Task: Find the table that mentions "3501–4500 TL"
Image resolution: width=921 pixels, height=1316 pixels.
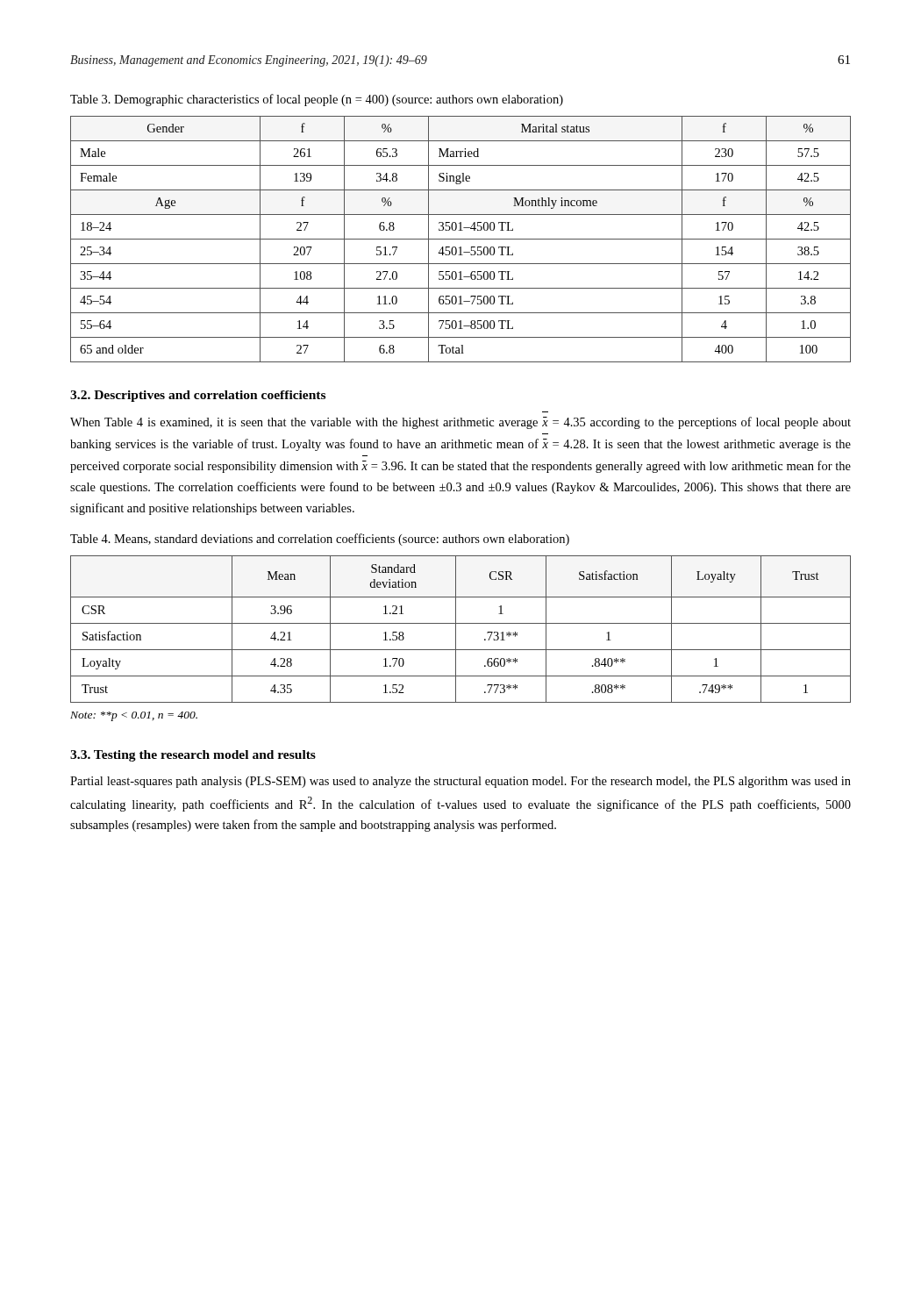Action: click(x=460, y=239)
